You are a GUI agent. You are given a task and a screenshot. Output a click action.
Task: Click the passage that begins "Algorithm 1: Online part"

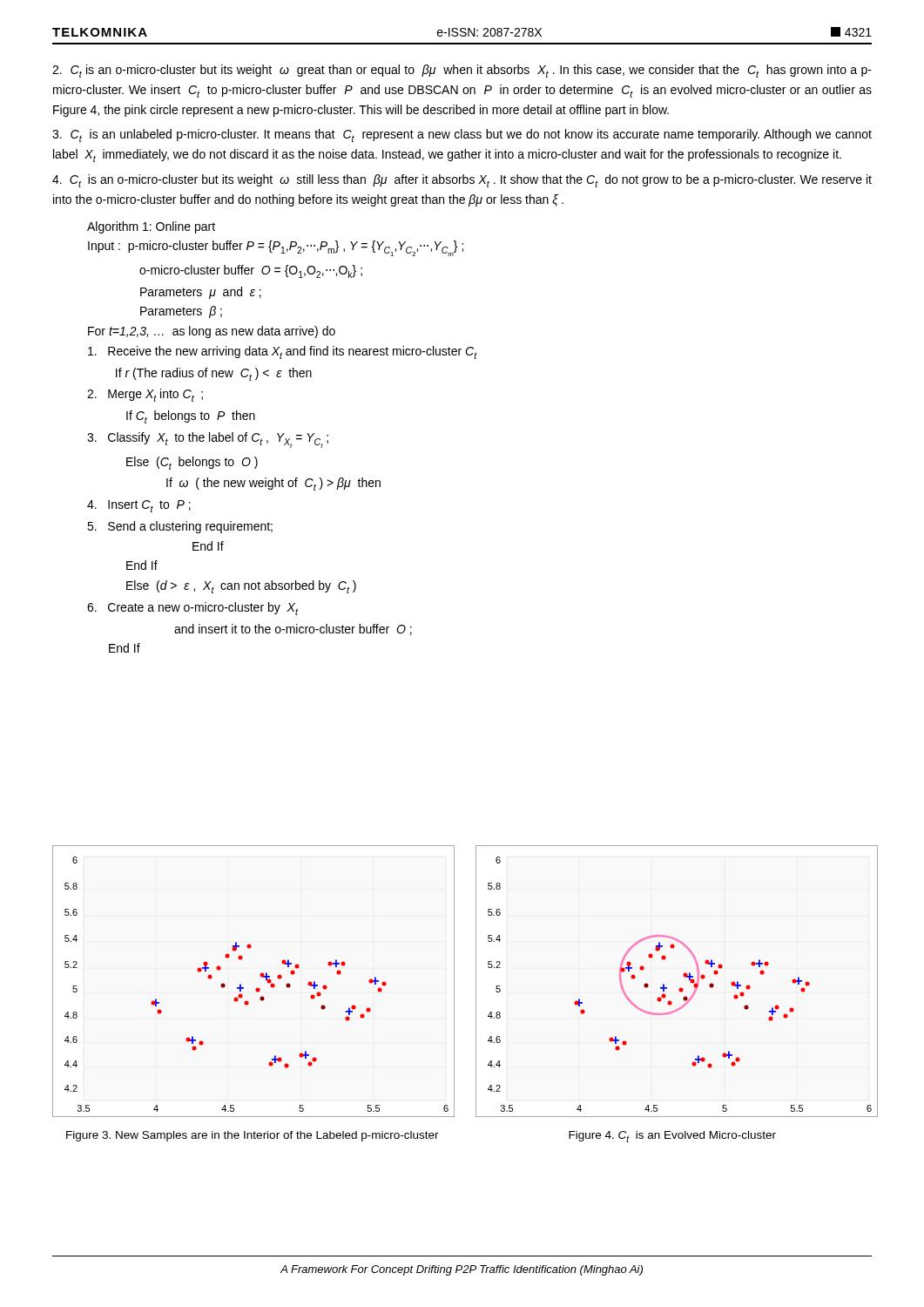pos(151,227)
